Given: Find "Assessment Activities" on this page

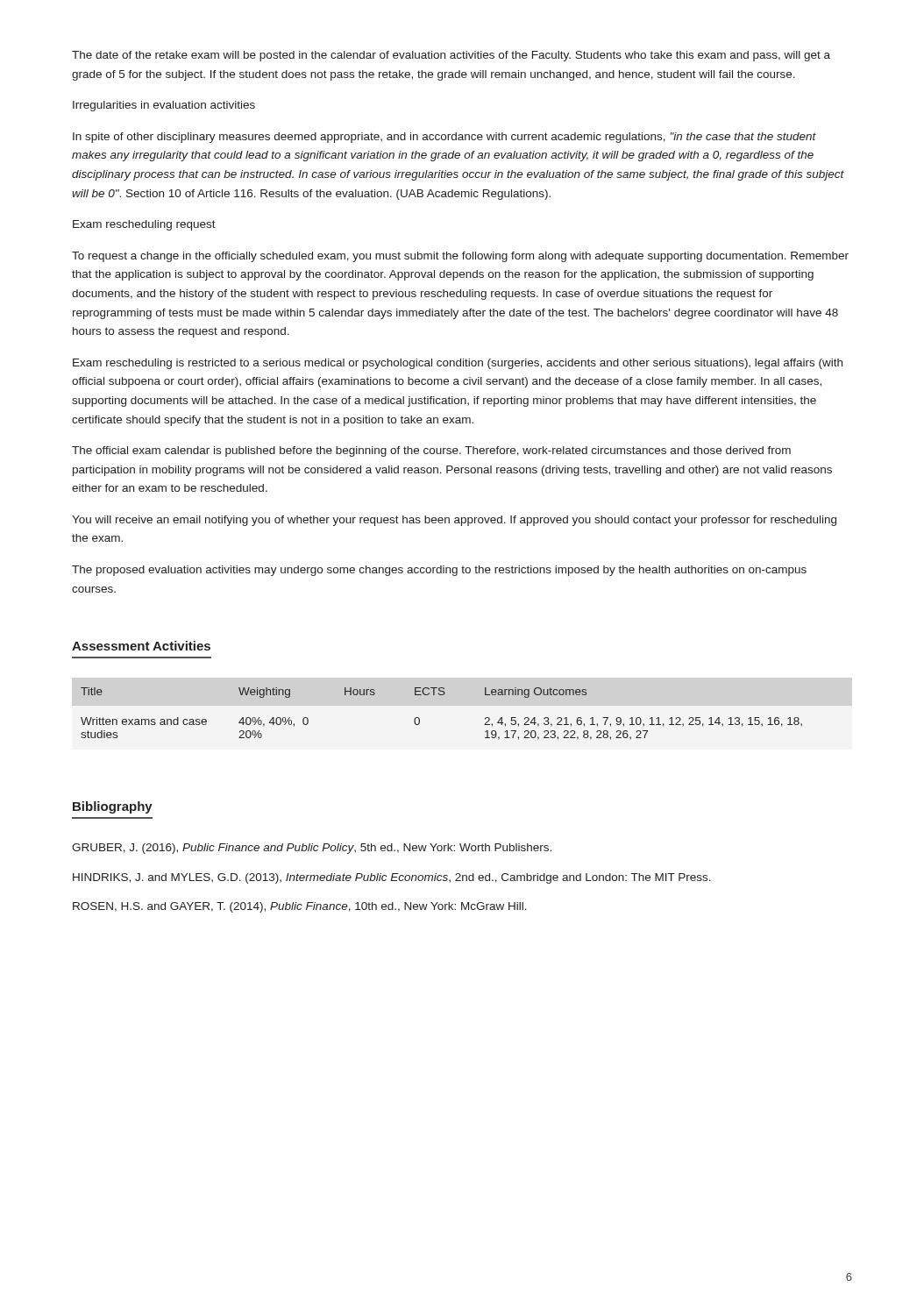Looking at the screenshot, I should [x=141, y=648].
